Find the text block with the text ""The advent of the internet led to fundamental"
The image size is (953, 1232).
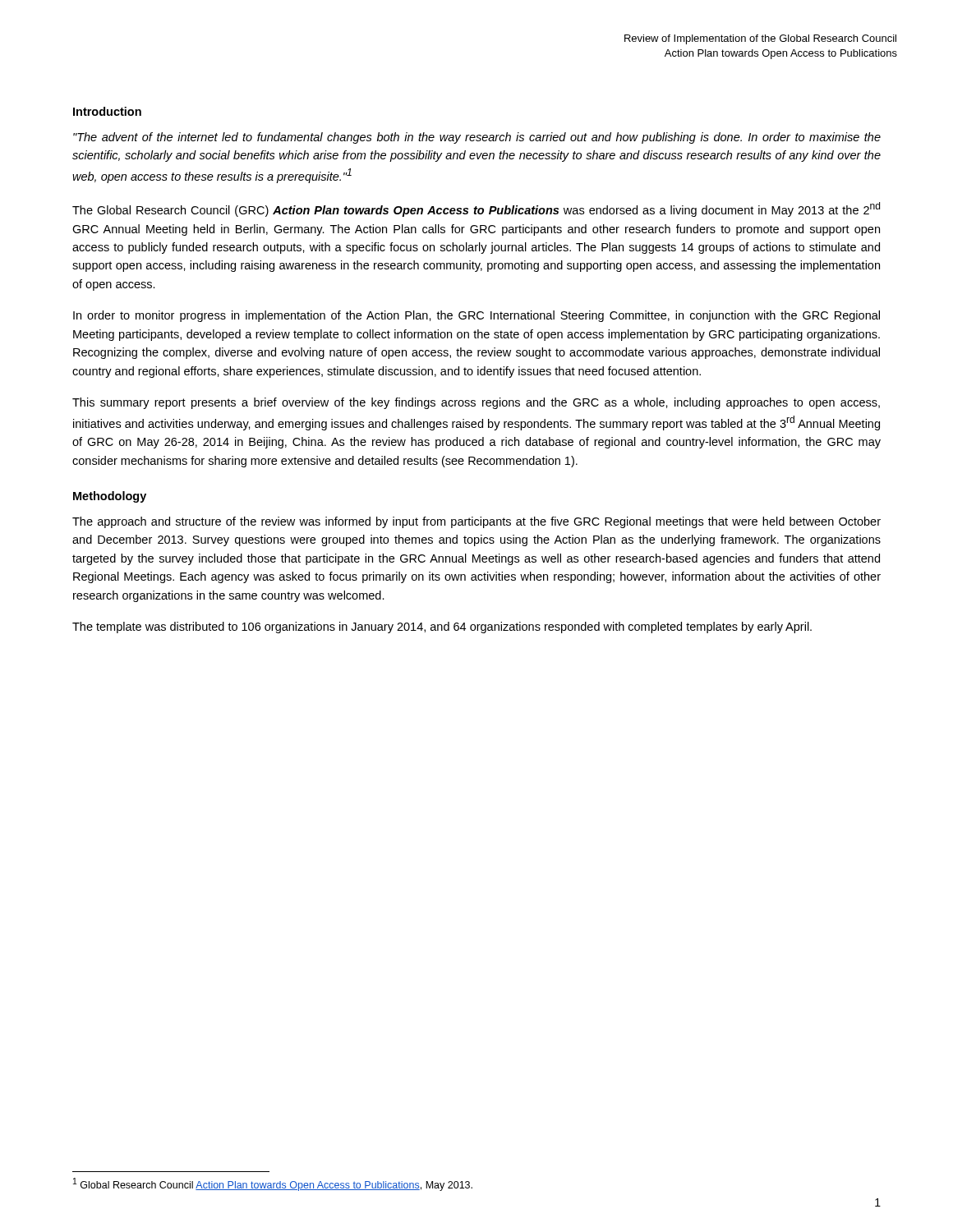[476, 157]
